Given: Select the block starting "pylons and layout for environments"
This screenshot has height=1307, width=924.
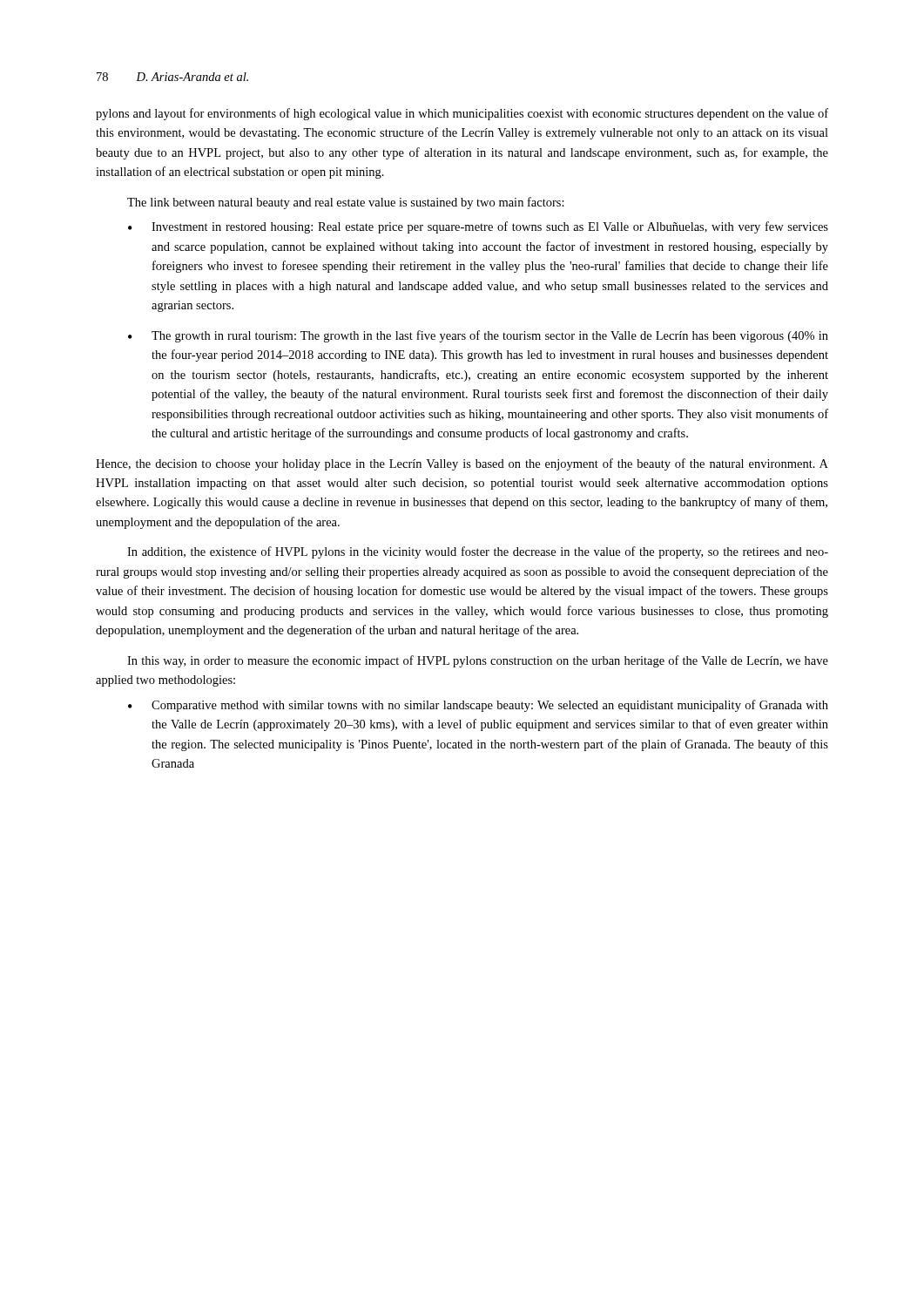Looking at the screenshot, I should point(462,143).
